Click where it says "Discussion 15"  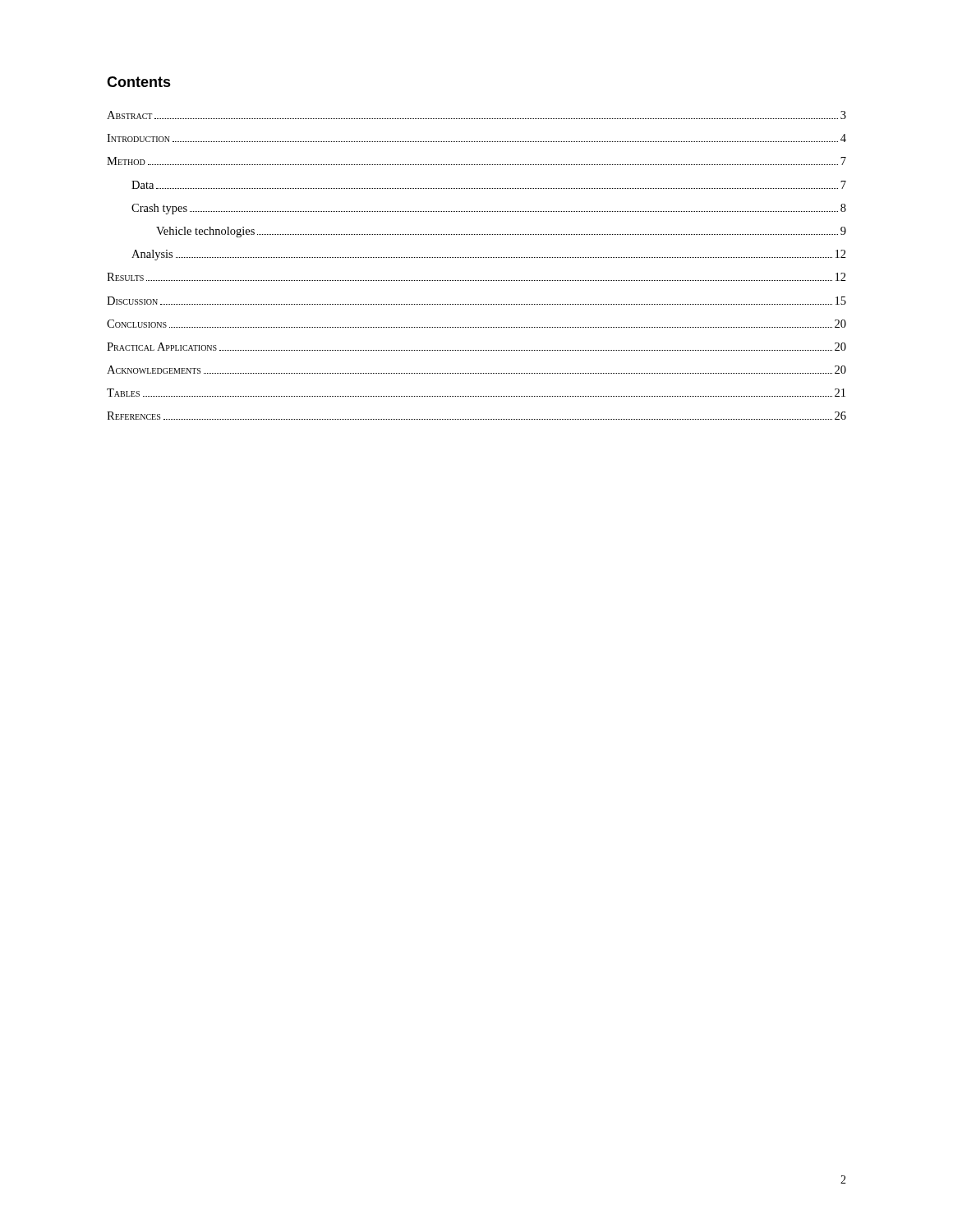click(x=476, y=301)
